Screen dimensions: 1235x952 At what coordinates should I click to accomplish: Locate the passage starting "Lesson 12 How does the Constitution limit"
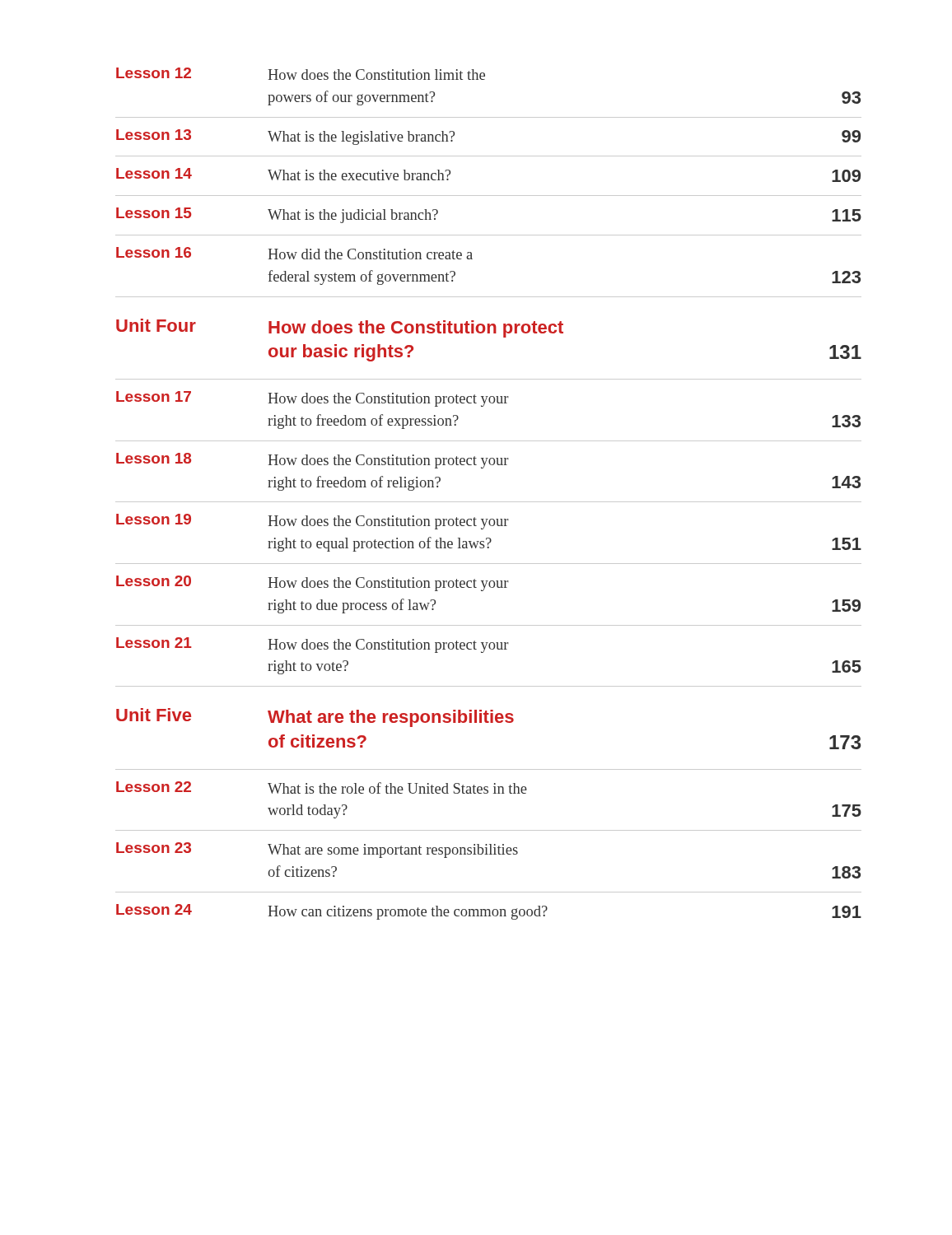click(488, 86)
